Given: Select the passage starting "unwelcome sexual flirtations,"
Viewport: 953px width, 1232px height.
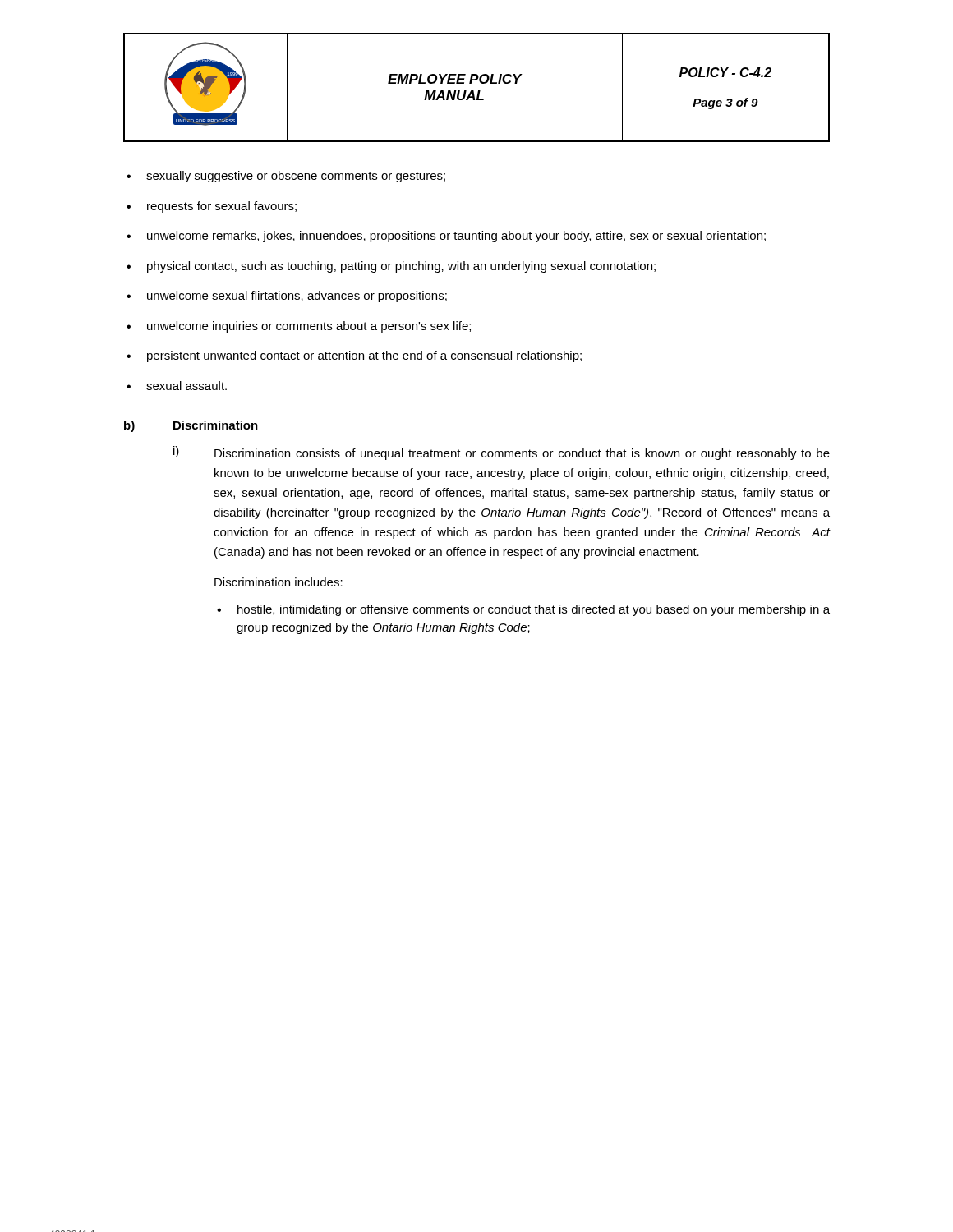Looking at the screenshot, I should pos(297,295).
